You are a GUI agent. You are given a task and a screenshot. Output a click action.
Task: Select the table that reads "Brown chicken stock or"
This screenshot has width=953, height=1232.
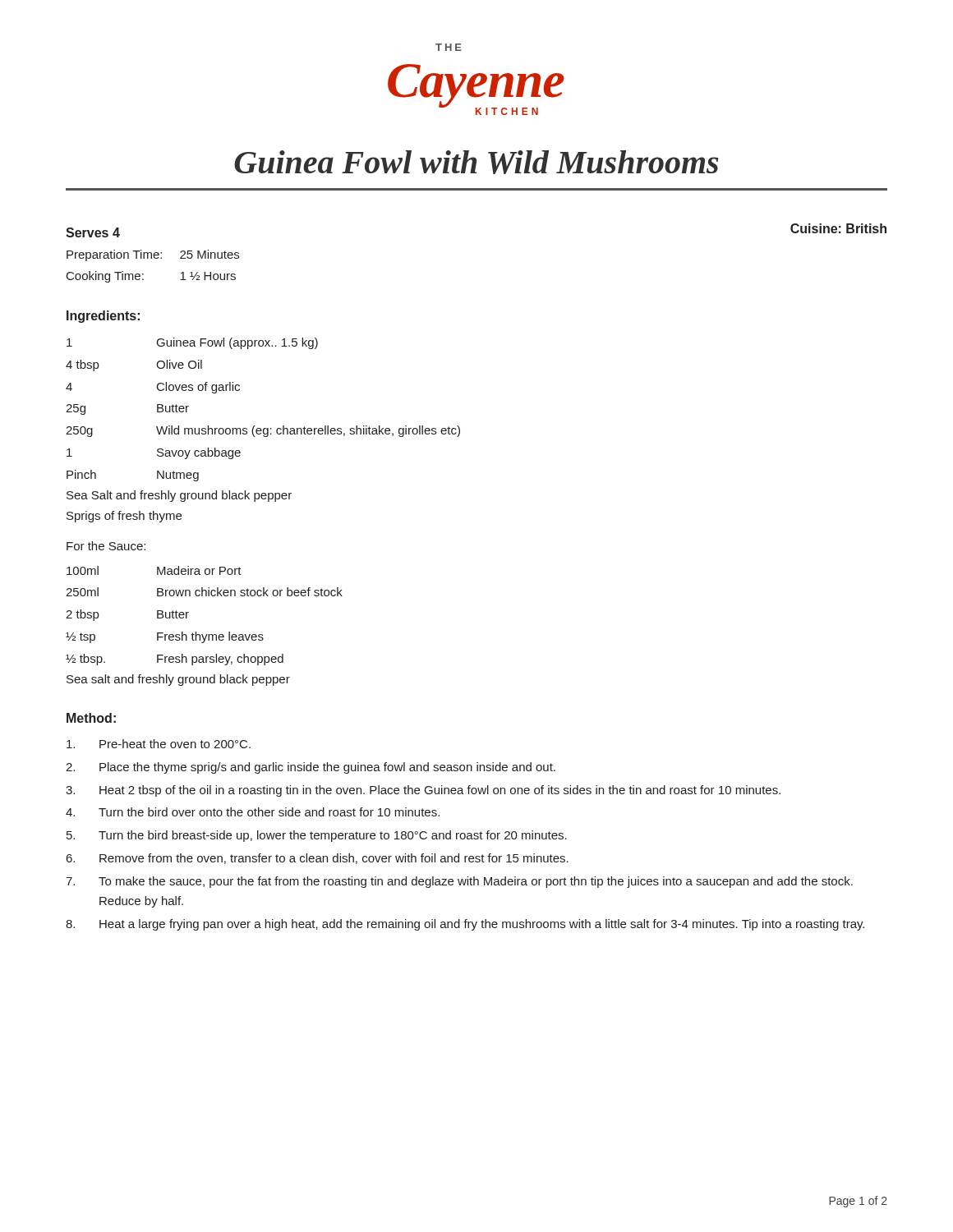pos(476,615)
